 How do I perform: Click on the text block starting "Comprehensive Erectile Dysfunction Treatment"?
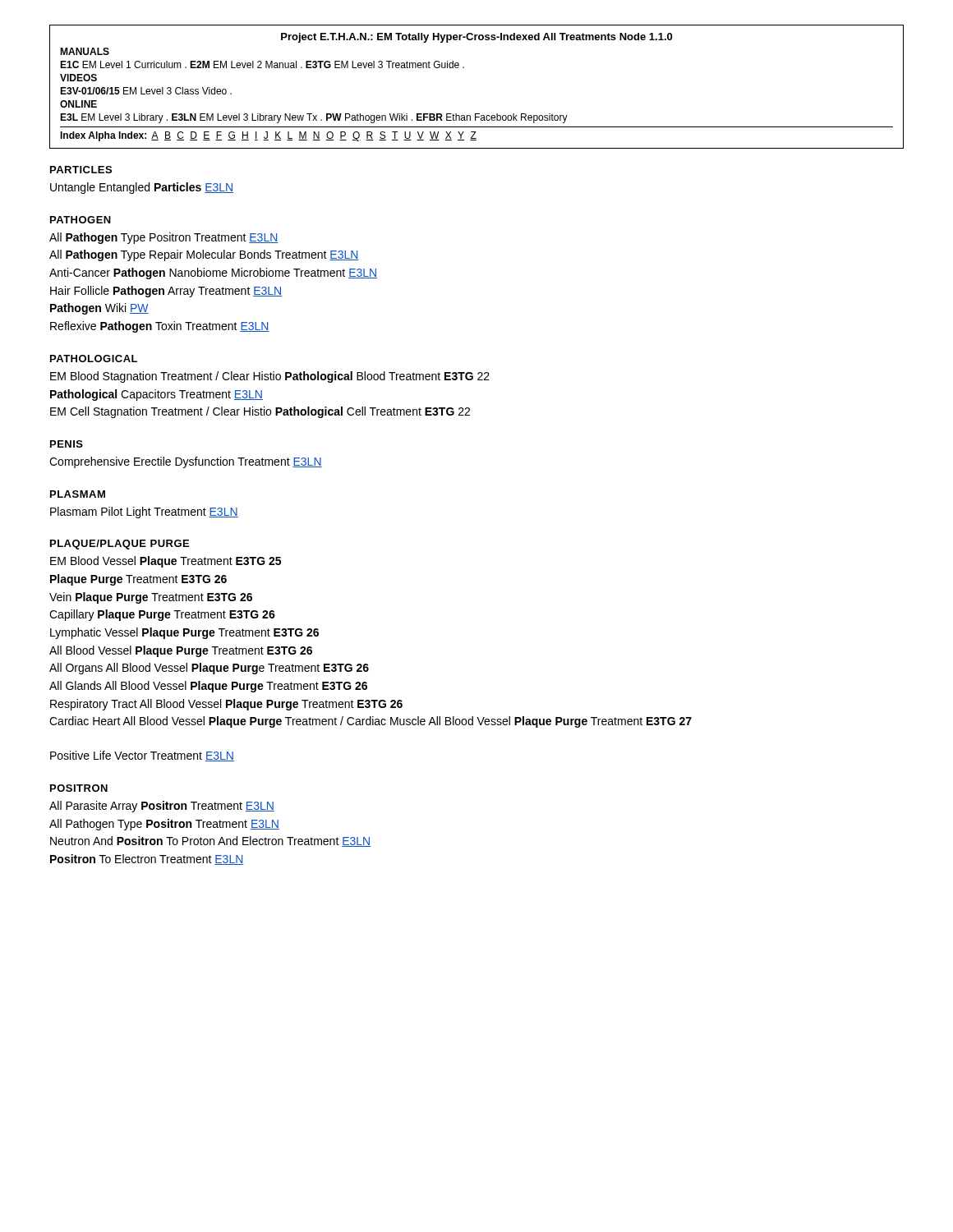click(x=185, y=461)
